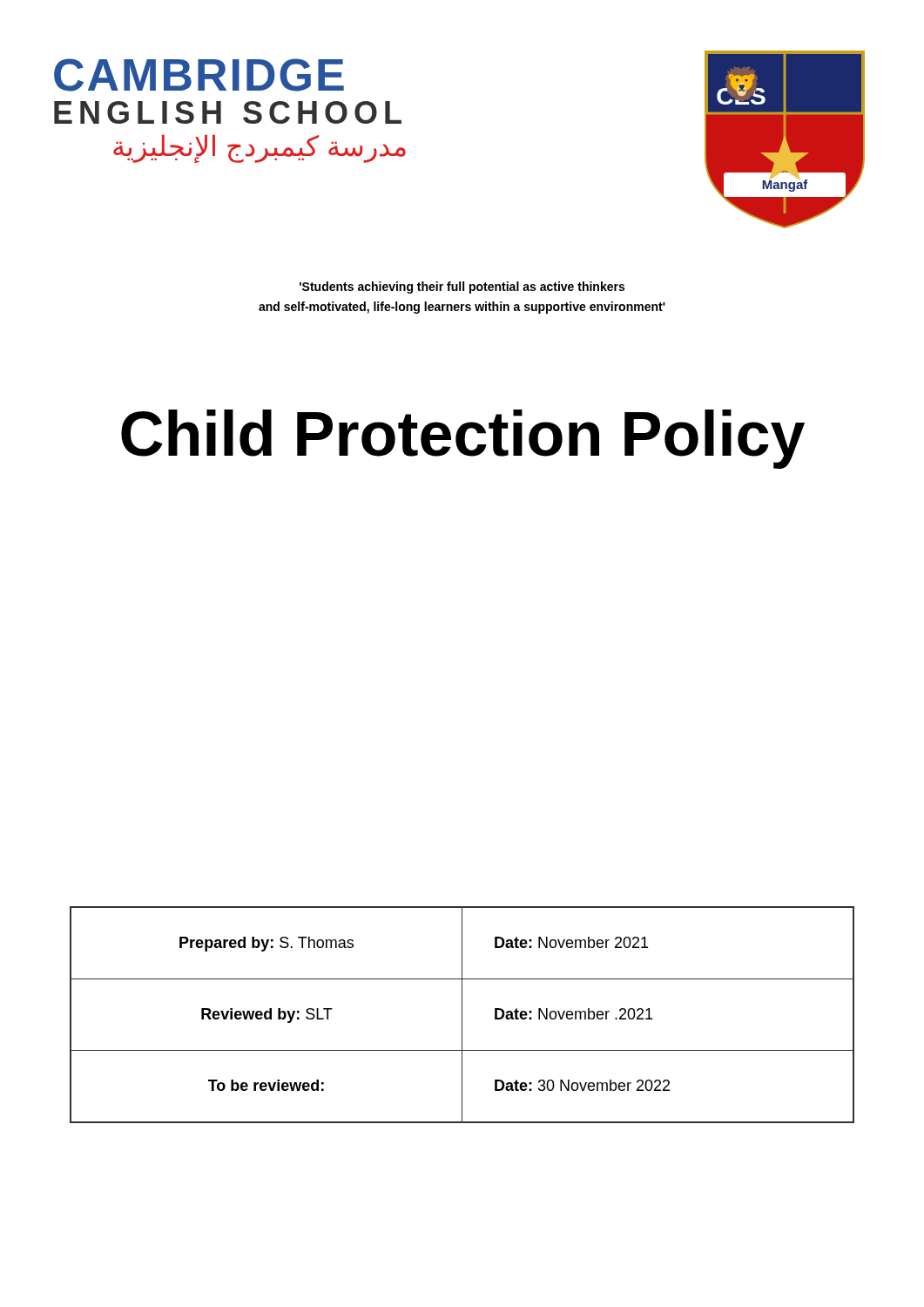Find the title containing "Child Protection Policy"
Screen dimensions: 1307x924
(462, 434)
